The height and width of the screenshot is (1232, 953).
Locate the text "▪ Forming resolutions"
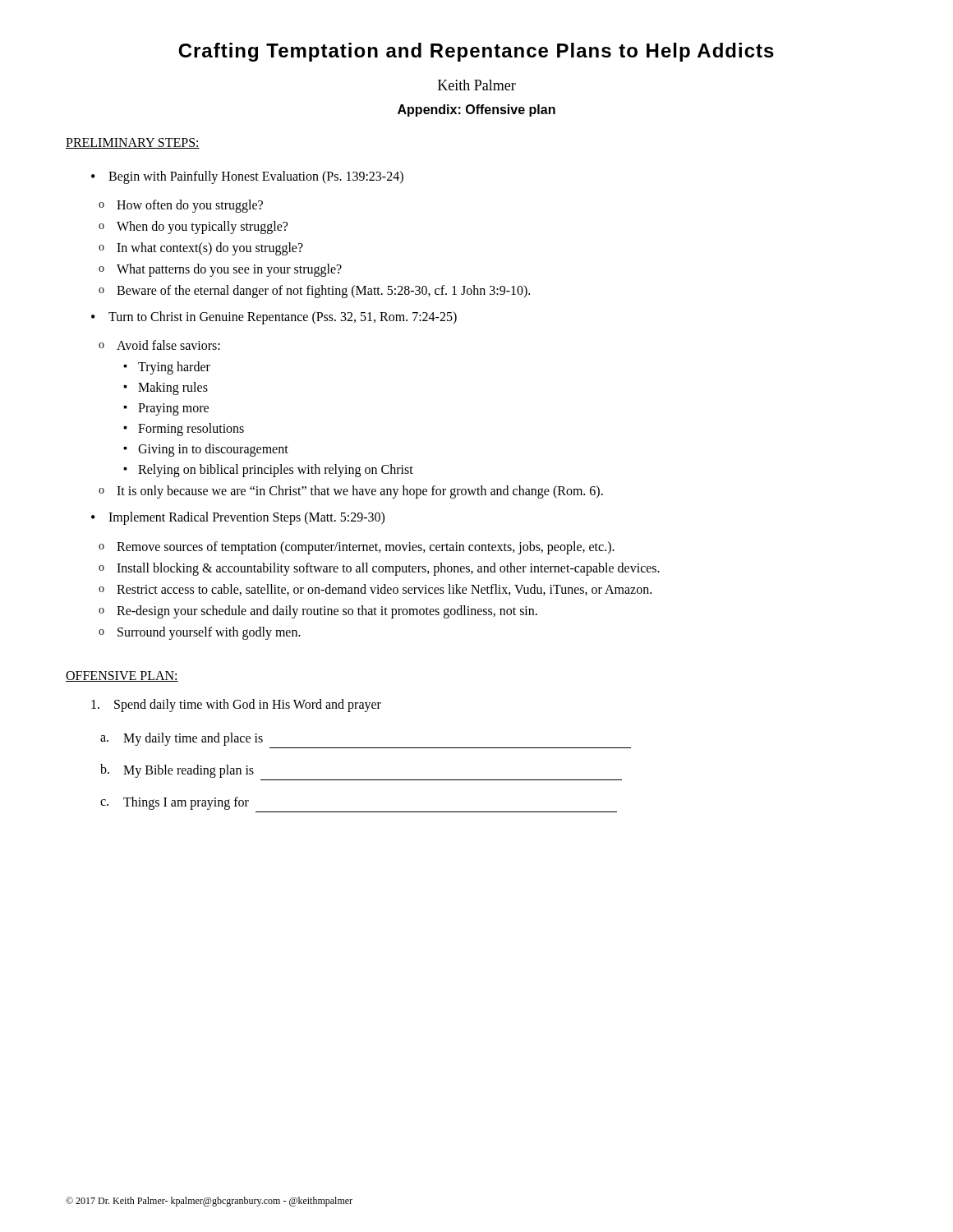click(184, 430)
